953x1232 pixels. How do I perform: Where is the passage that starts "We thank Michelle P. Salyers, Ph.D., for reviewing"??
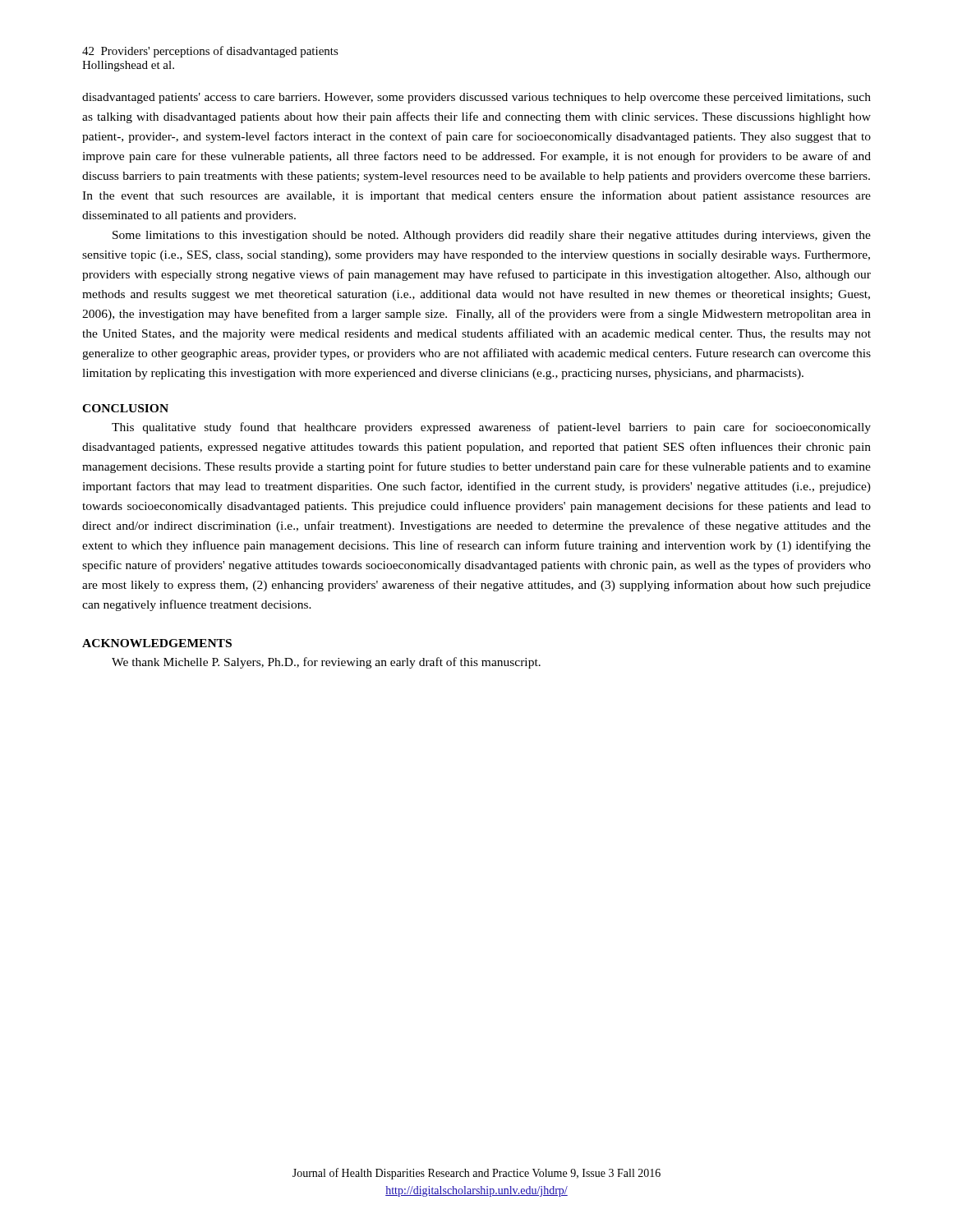tap(476, 662)
